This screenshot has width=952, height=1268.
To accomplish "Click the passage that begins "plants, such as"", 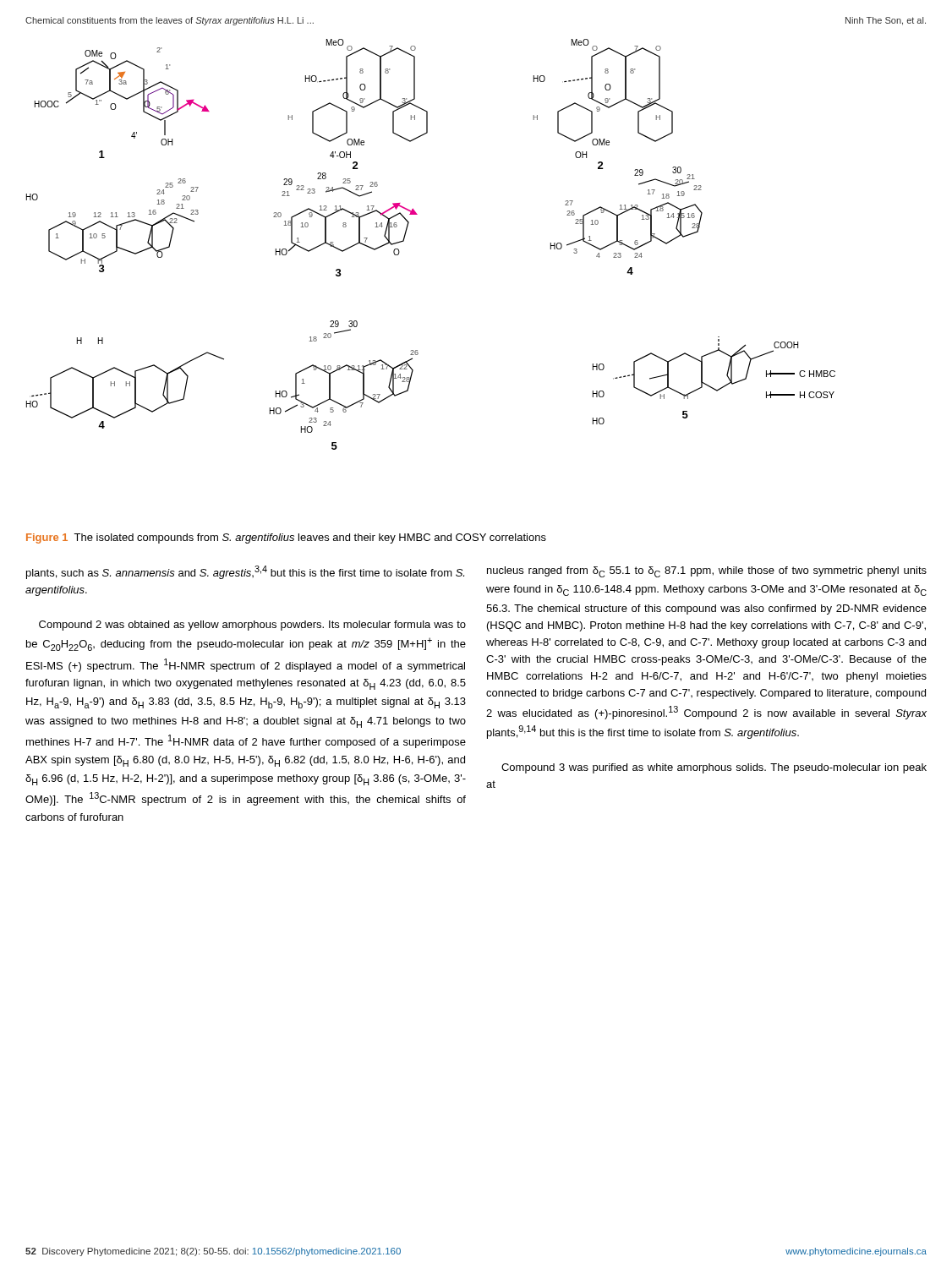I will click(246, 694).
